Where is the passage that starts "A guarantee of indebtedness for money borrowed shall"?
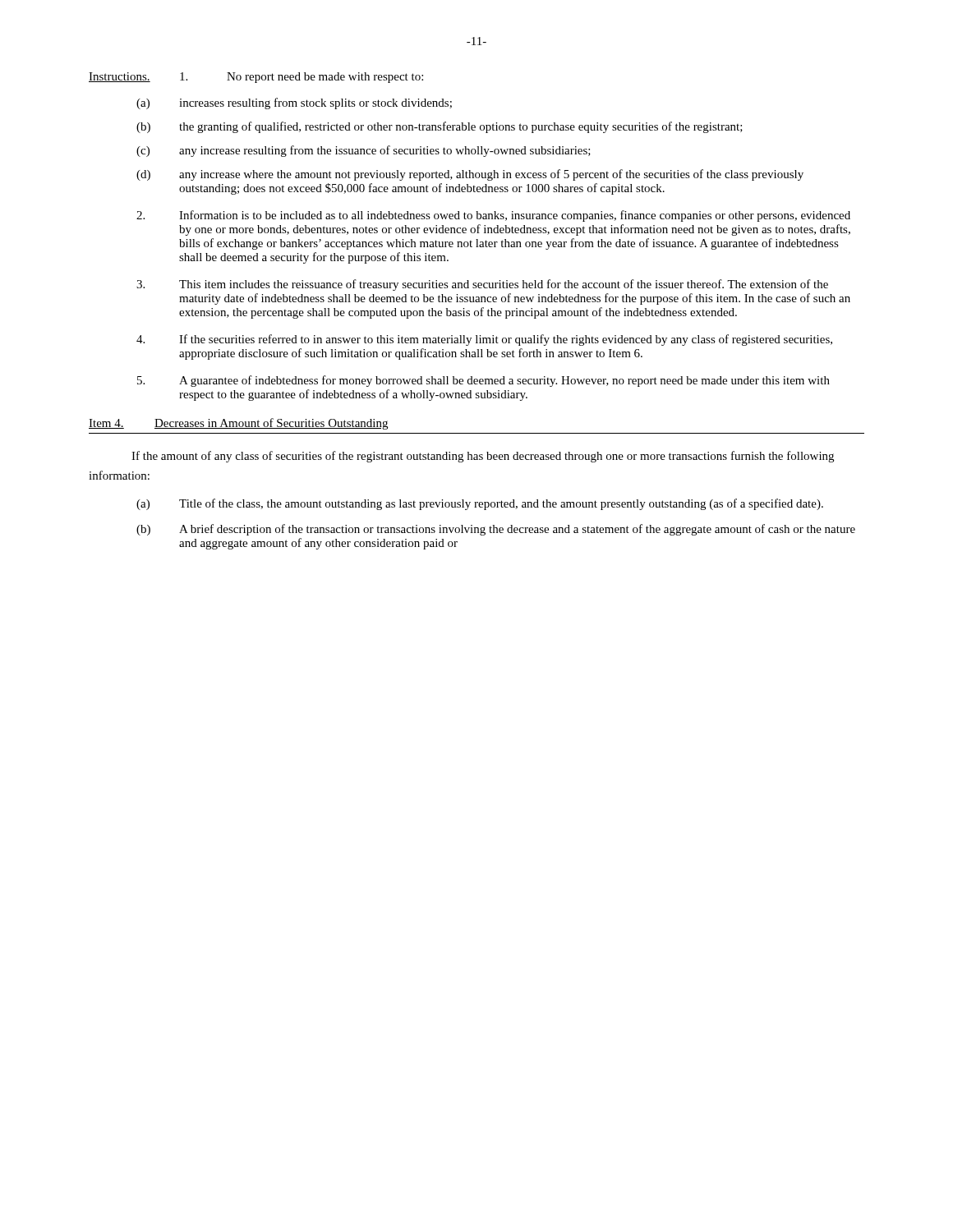This screenshot has height=1232, width=953. click(500, 388)
